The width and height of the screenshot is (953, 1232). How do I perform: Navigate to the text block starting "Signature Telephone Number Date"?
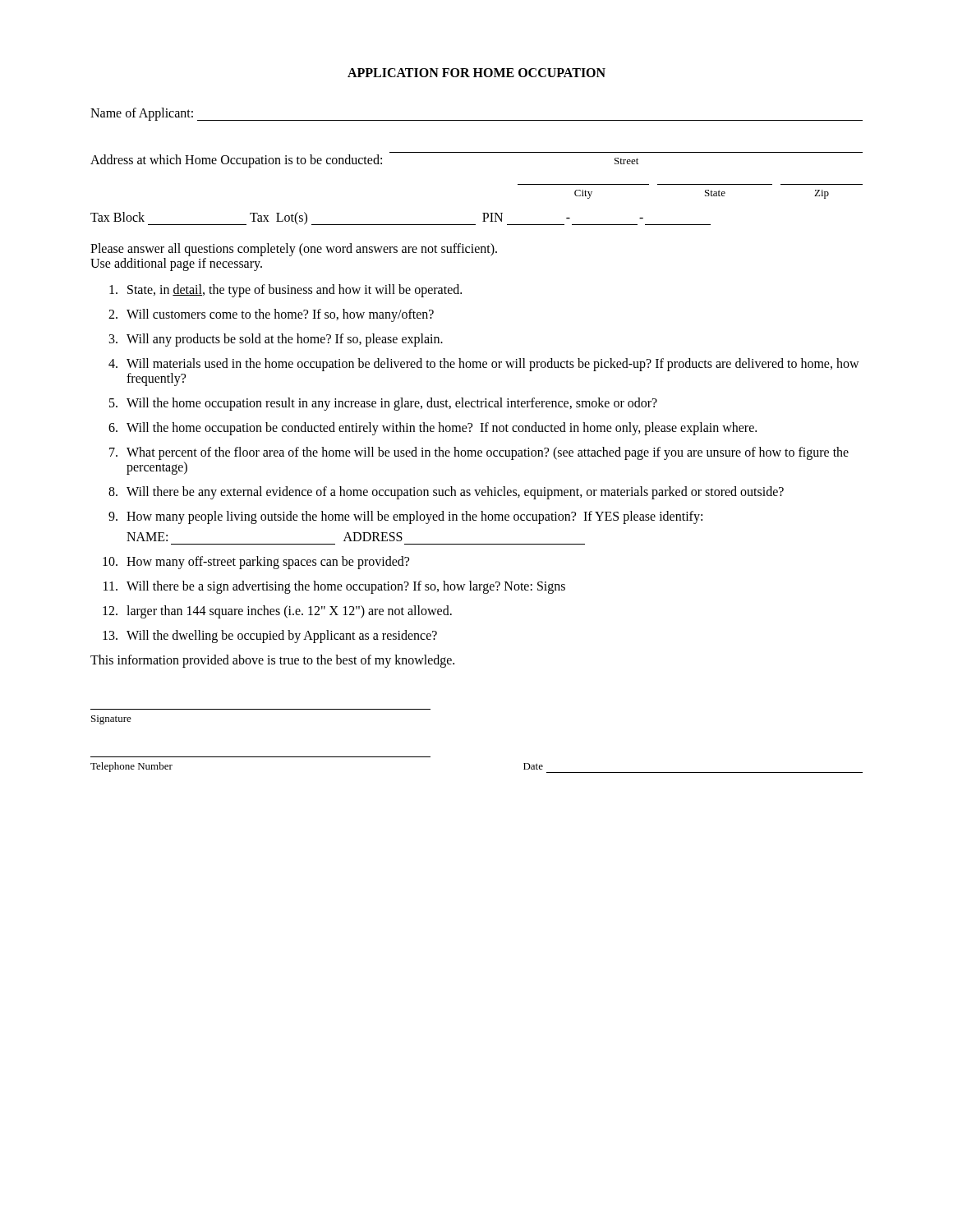tap(111, 720)
